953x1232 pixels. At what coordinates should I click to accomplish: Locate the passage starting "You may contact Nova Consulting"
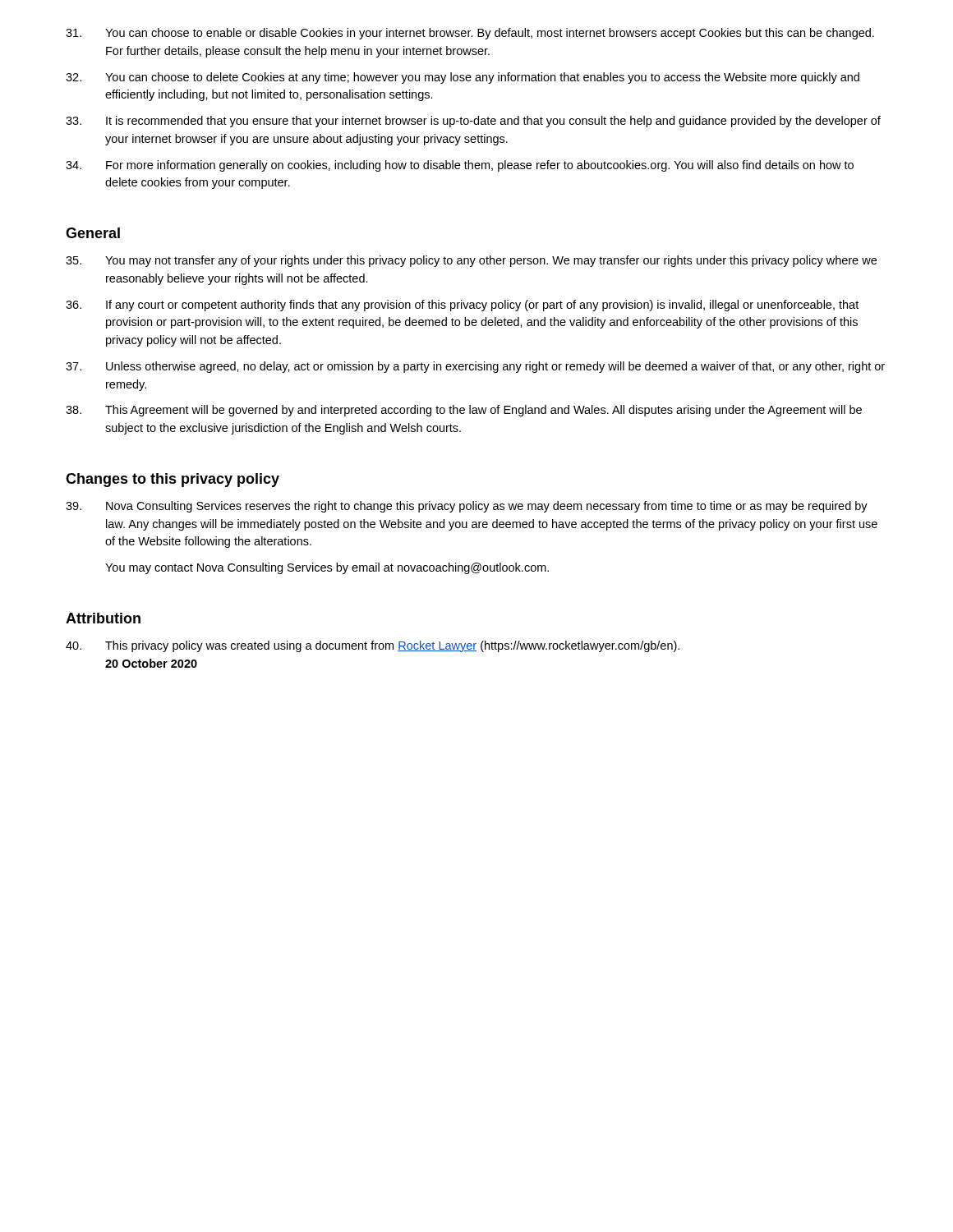[327, 568]
